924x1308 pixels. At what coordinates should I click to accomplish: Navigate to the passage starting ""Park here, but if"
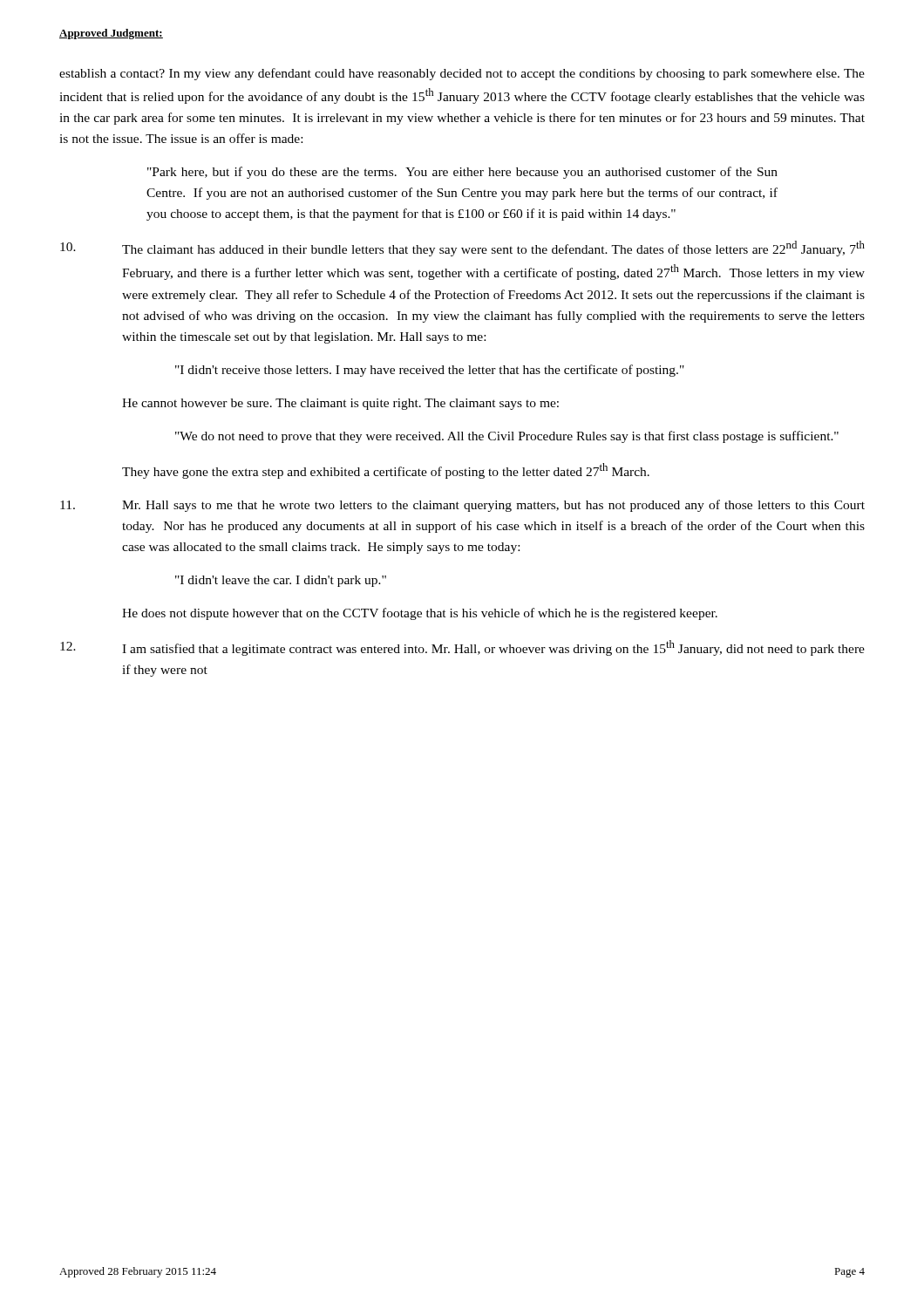[x=462, y=192]
